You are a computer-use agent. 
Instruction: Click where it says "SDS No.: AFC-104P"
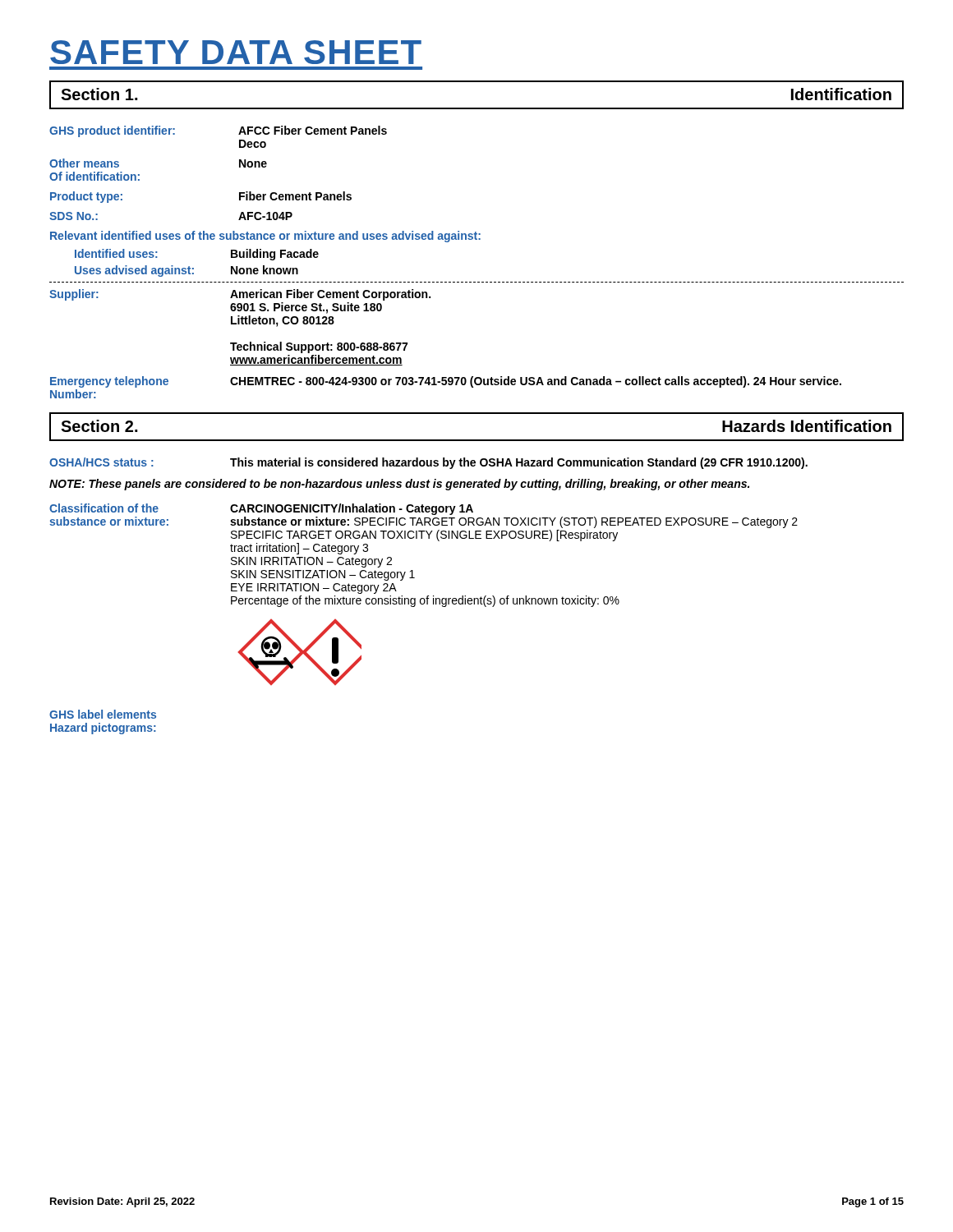click(x=69, y=216)
